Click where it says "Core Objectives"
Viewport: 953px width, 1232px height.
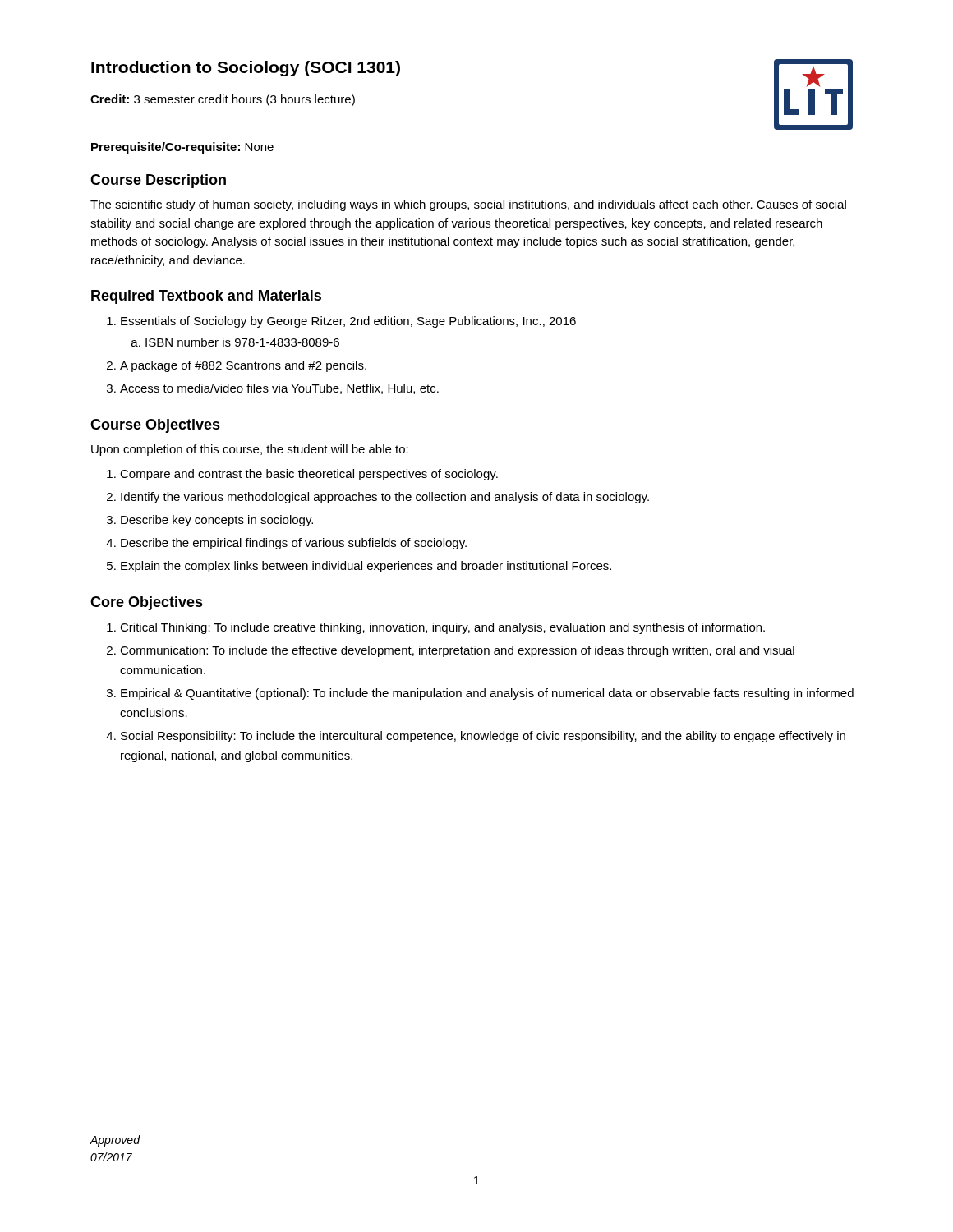[147, 602]
